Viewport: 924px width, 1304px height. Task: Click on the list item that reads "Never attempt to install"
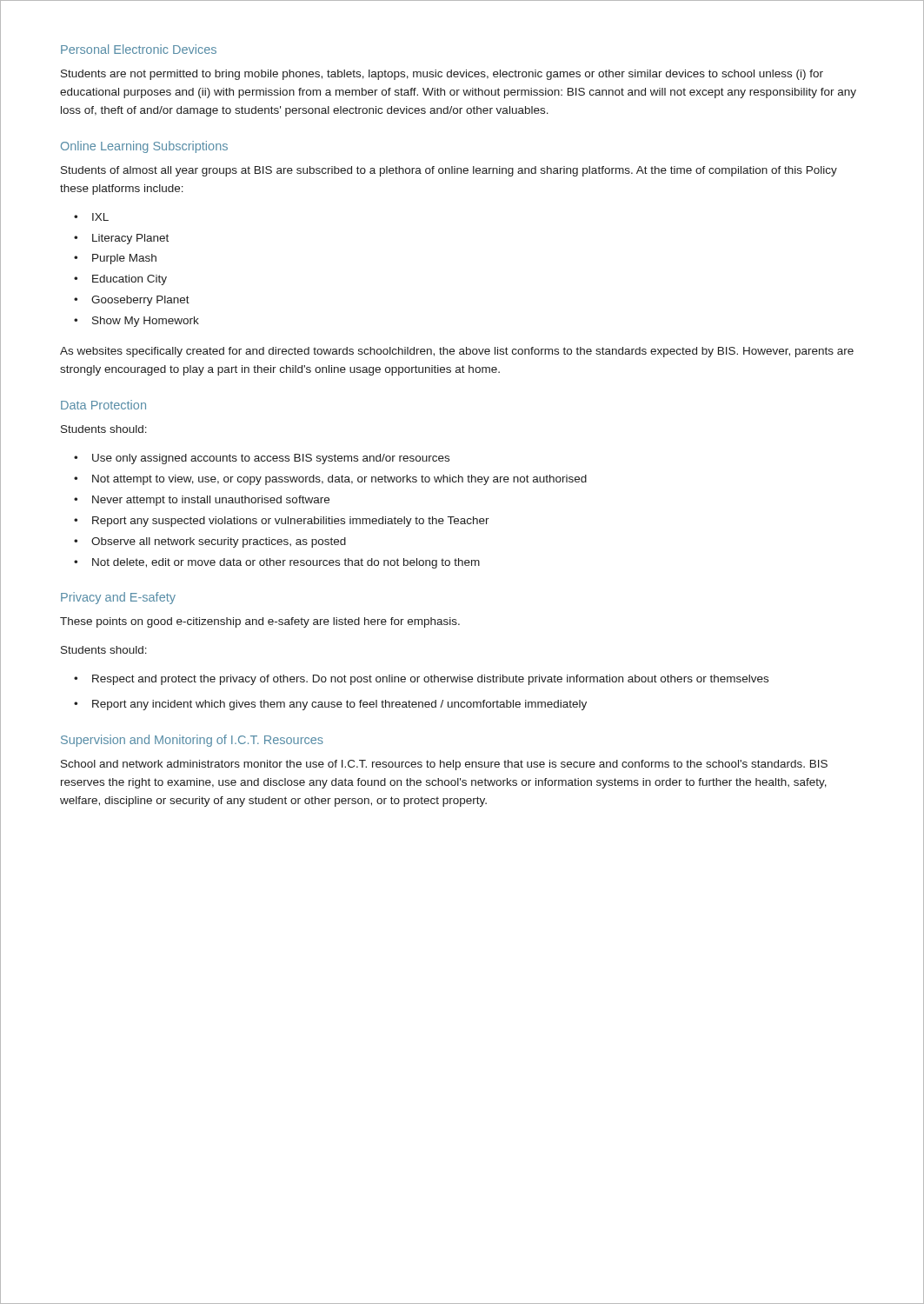[211, 499]
